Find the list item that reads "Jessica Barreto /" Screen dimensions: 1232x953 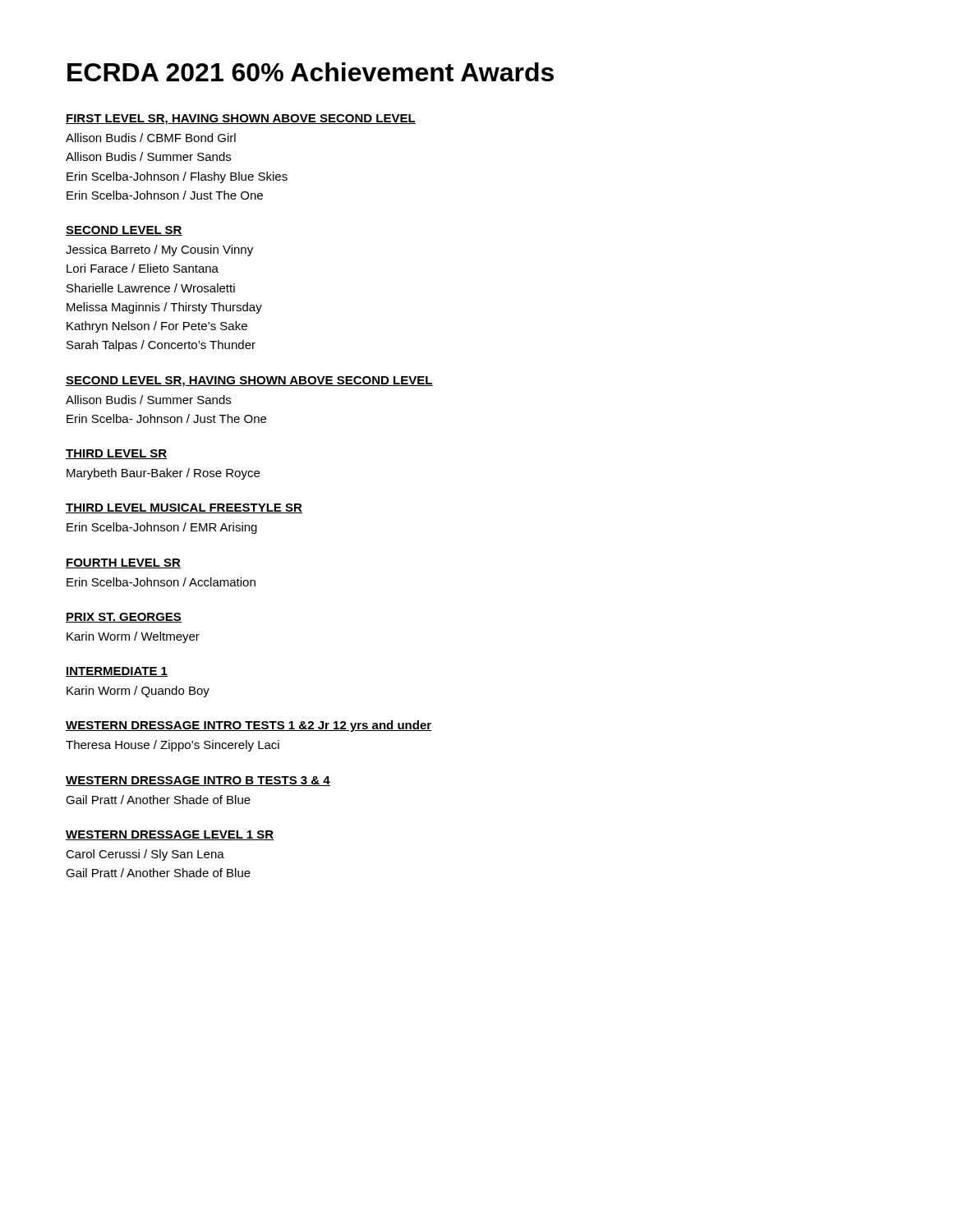159,249
